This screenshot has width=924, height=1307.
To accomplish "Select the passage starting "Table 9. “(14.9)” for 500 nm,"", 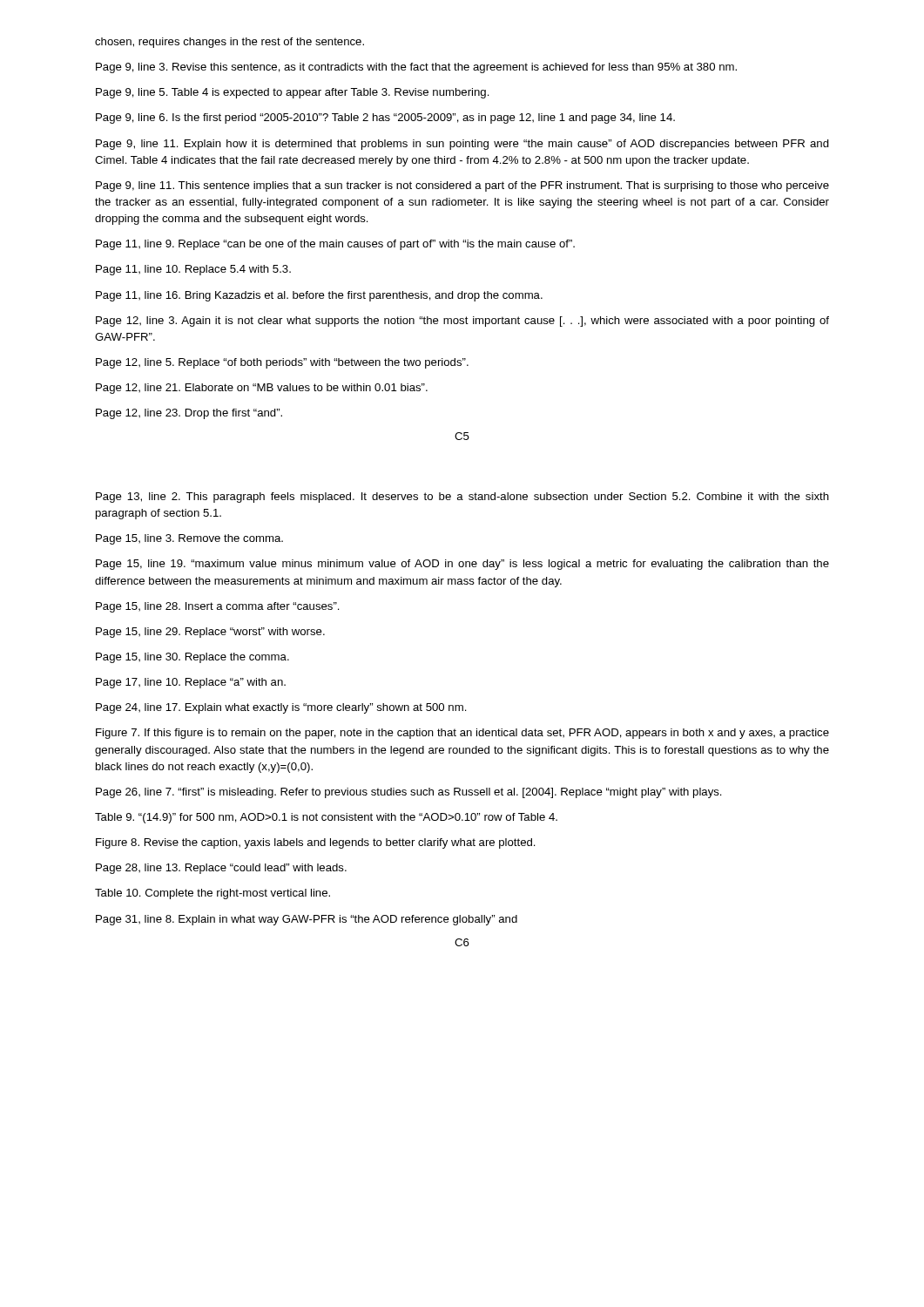I will pyautogui.click(x=327, y=817).
